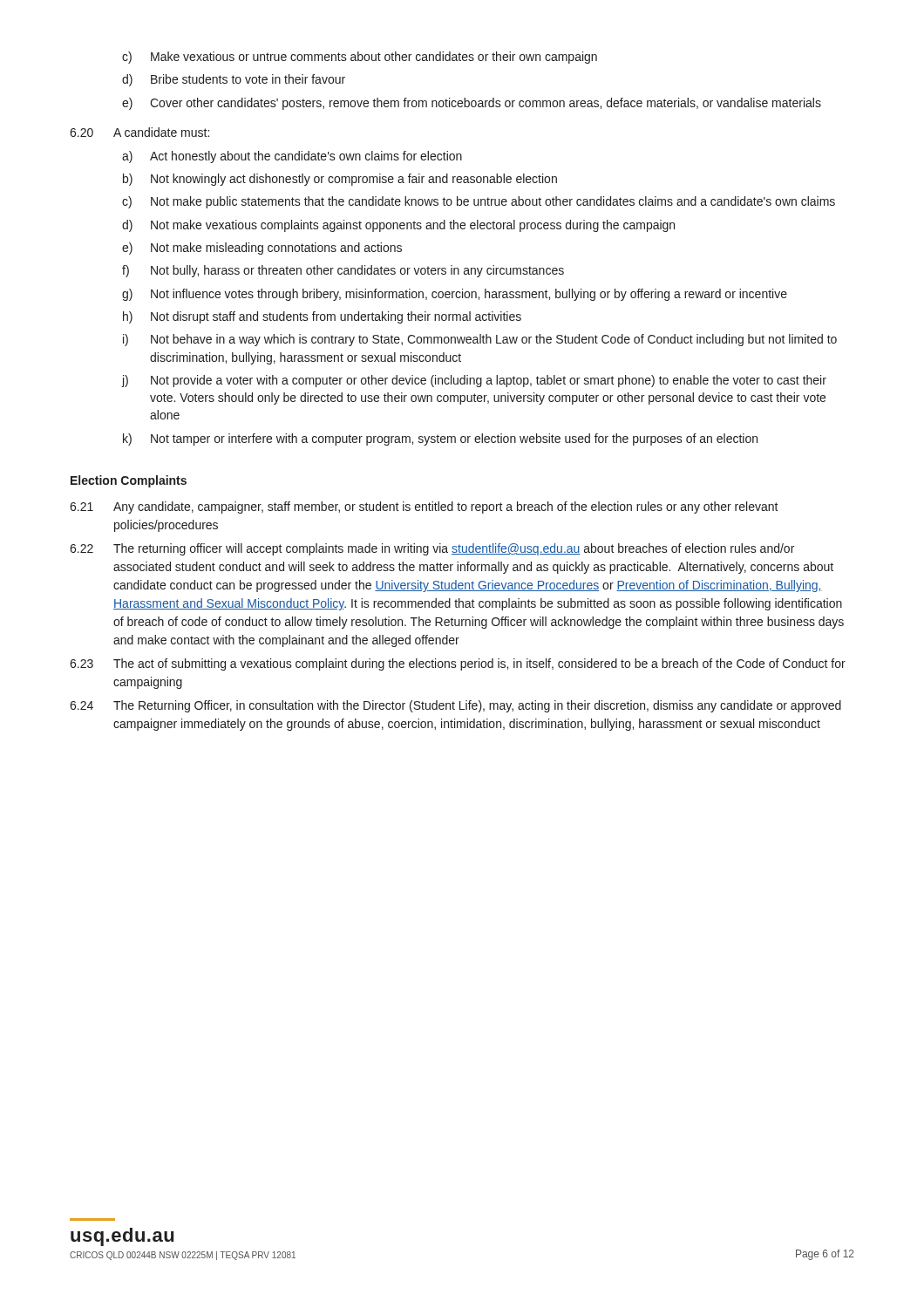This screenshot has width=924, height=1308.
Task: Click the passage that begins "23 The act of submitting a vexatious"
Action: [x=462, y=673]
